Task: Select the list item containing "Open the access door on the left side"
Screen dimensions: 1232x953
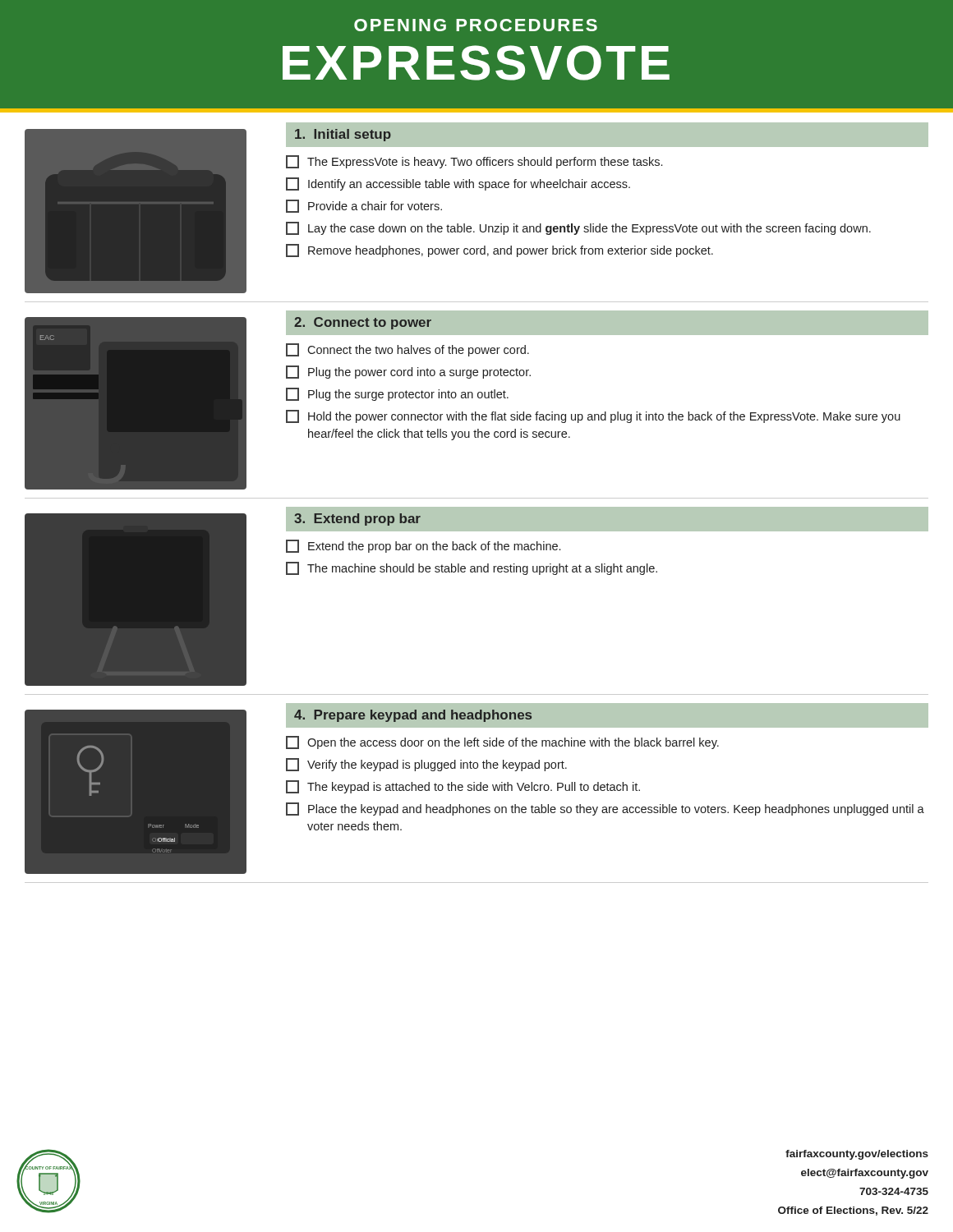Action: (x=607, y=743)
